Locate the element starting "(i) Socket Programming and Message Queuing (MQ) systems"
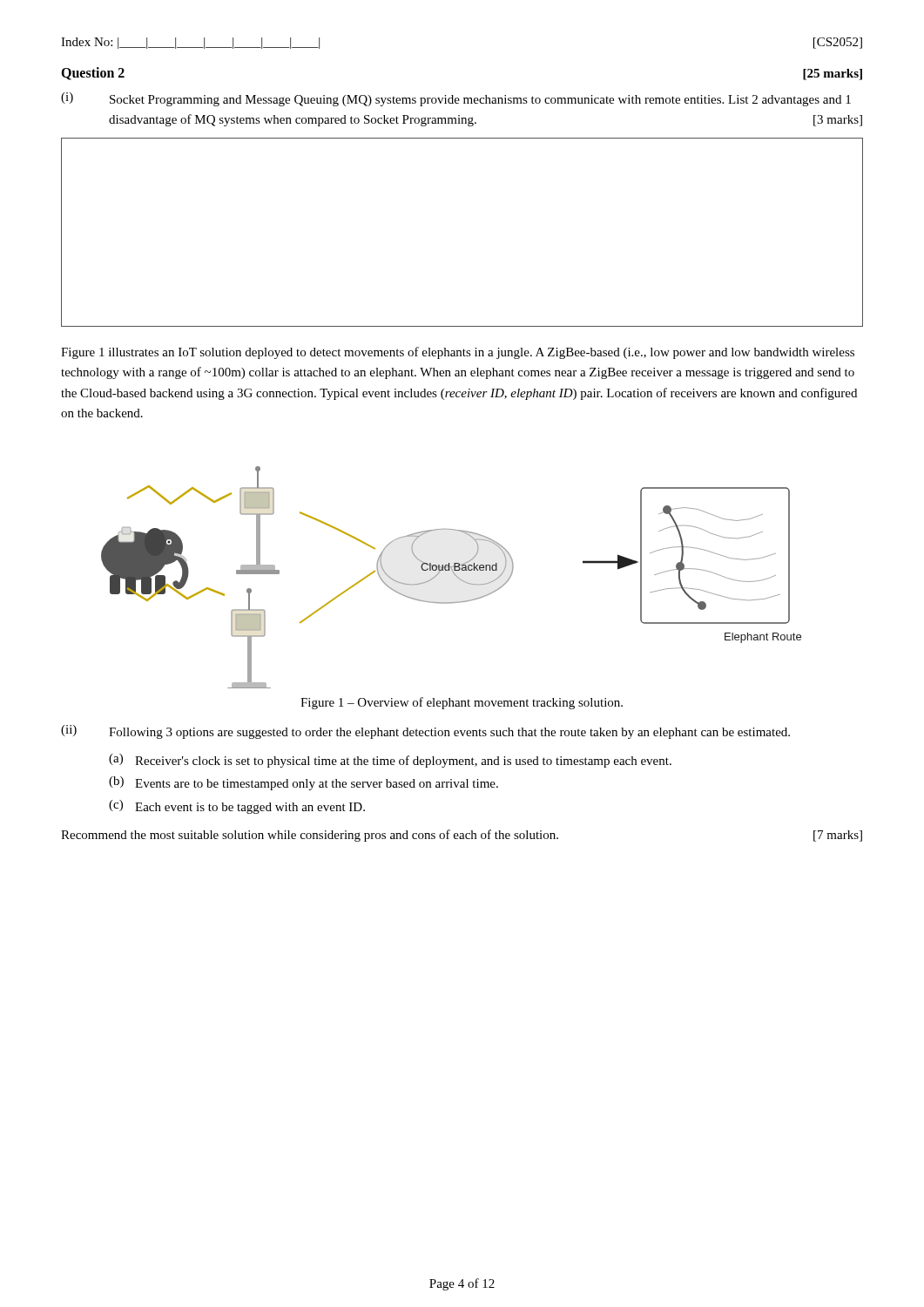 tap(462, 109)
